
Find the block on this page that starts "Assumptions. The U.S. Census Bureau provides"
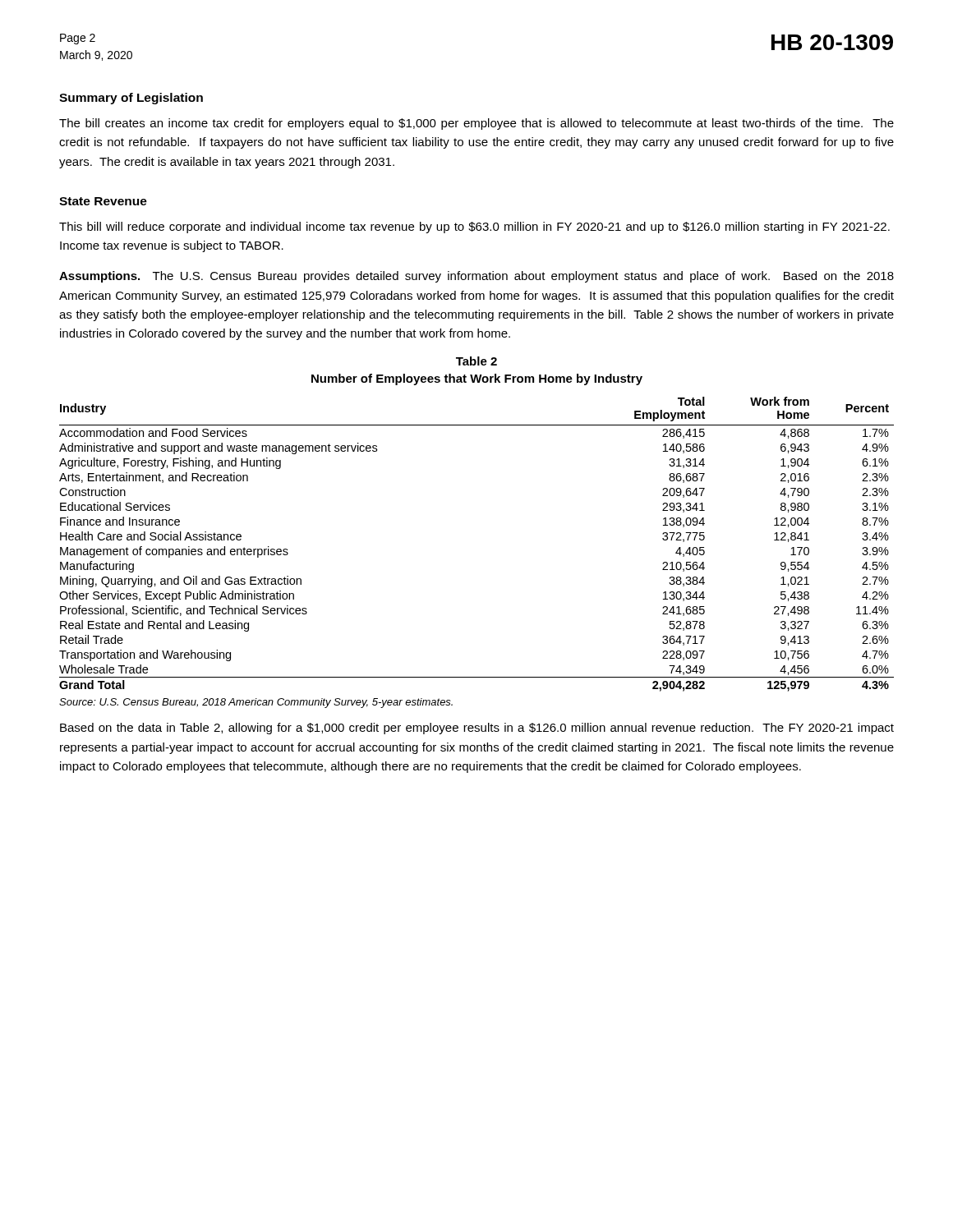pyautogui.click(x=476, y=304)
